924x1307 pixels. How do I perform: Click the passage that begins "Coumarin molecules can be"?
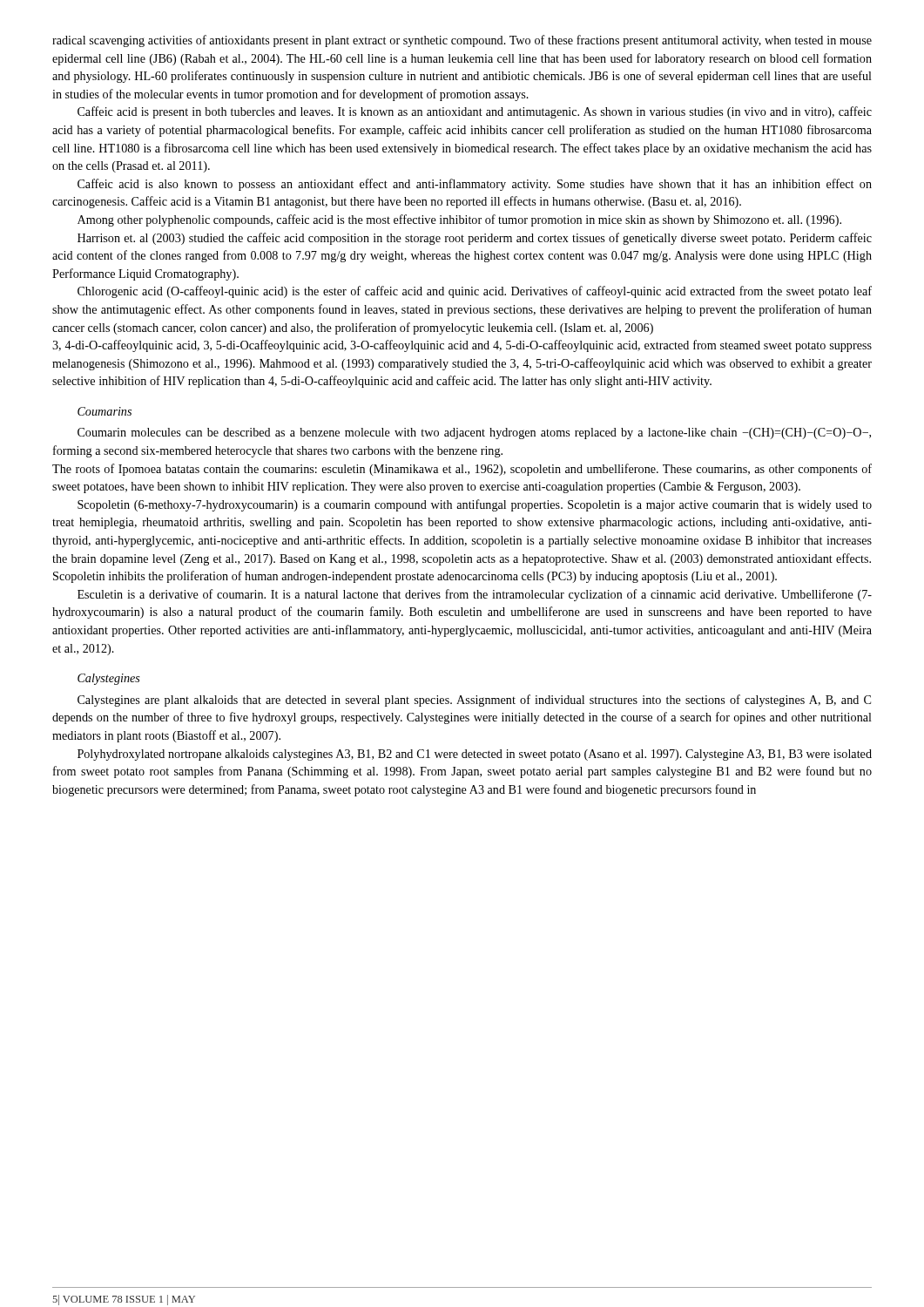point(462,460)
